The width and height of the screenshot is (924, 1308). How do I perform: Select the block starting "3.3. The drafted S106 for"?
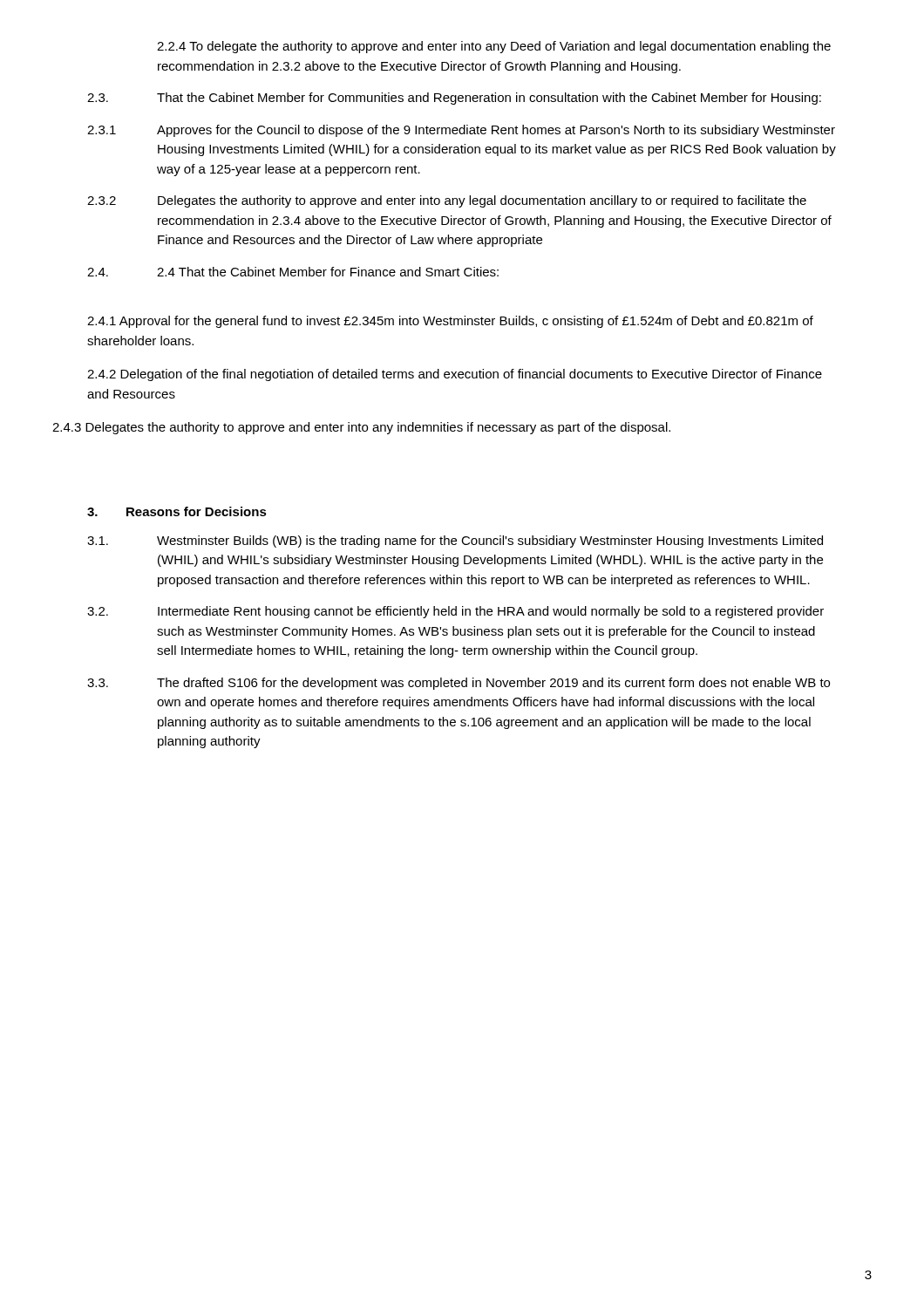click(462, 712)
